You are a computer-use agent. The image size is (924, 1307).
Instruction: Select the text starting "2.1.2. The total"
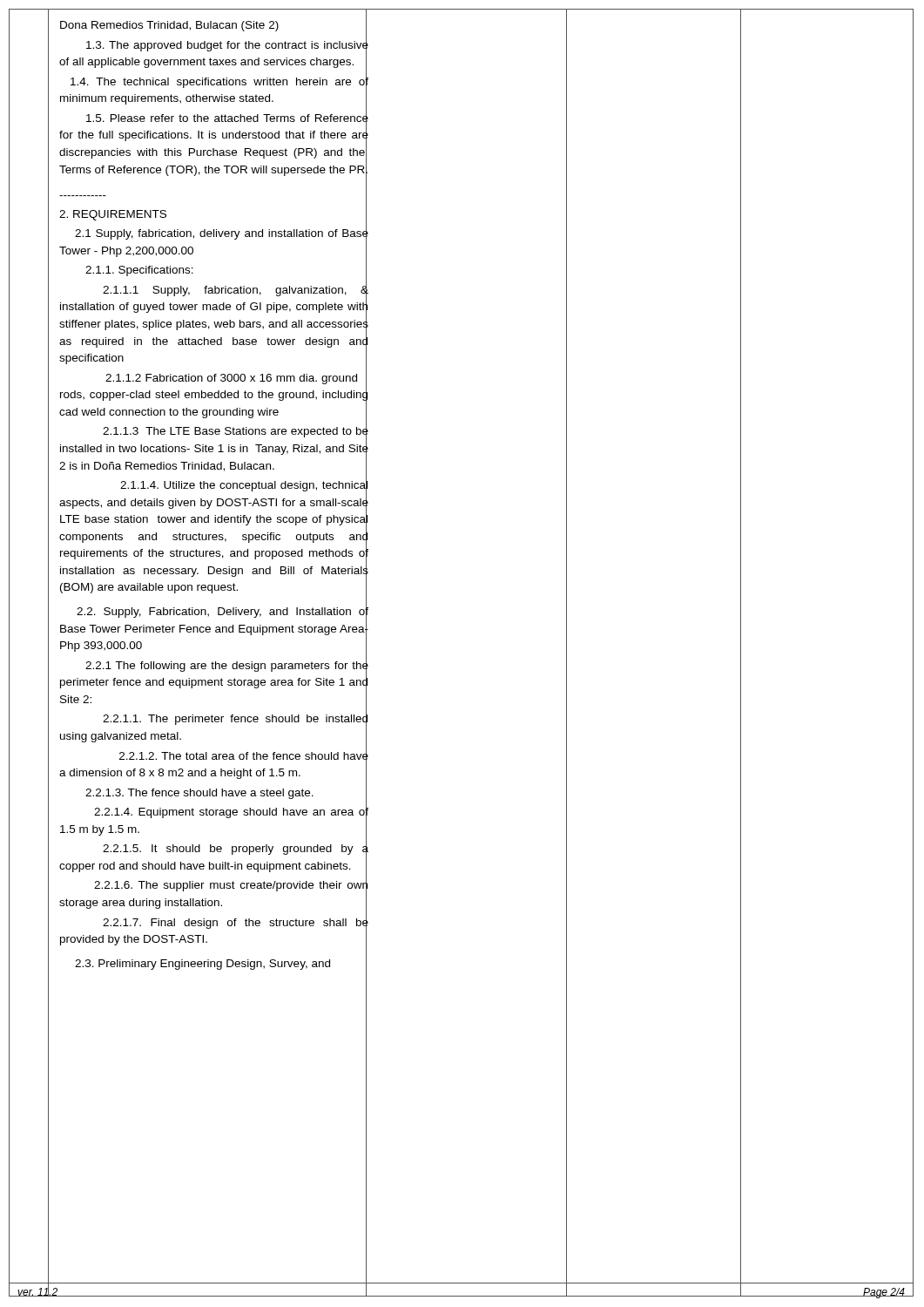click(x=214, y=764)
